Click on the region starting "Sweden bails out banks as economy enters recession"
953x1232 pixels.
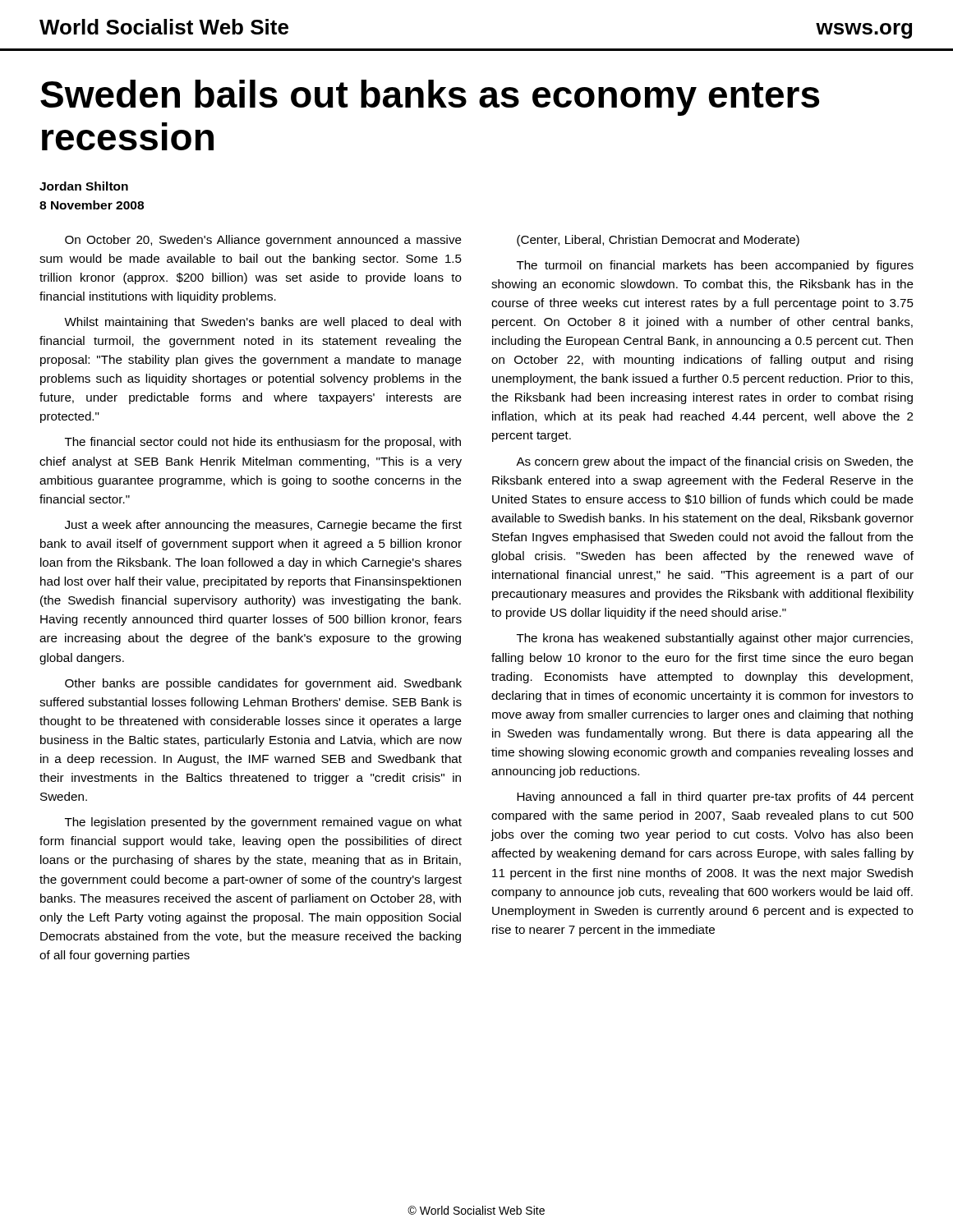(430, 116)
